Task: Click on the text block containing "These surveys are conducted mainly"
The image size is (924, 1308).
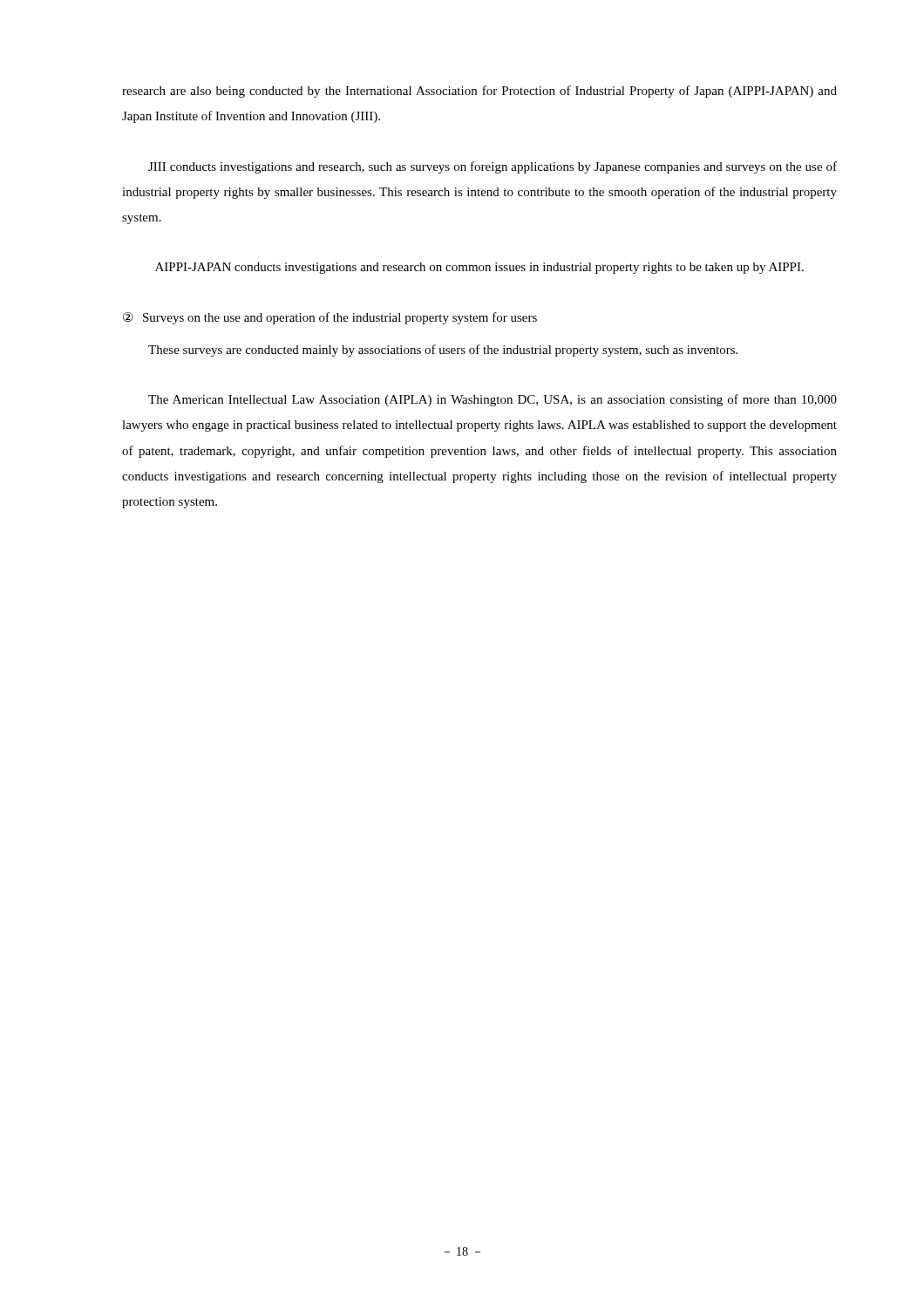Action: (x=443, y=349)
